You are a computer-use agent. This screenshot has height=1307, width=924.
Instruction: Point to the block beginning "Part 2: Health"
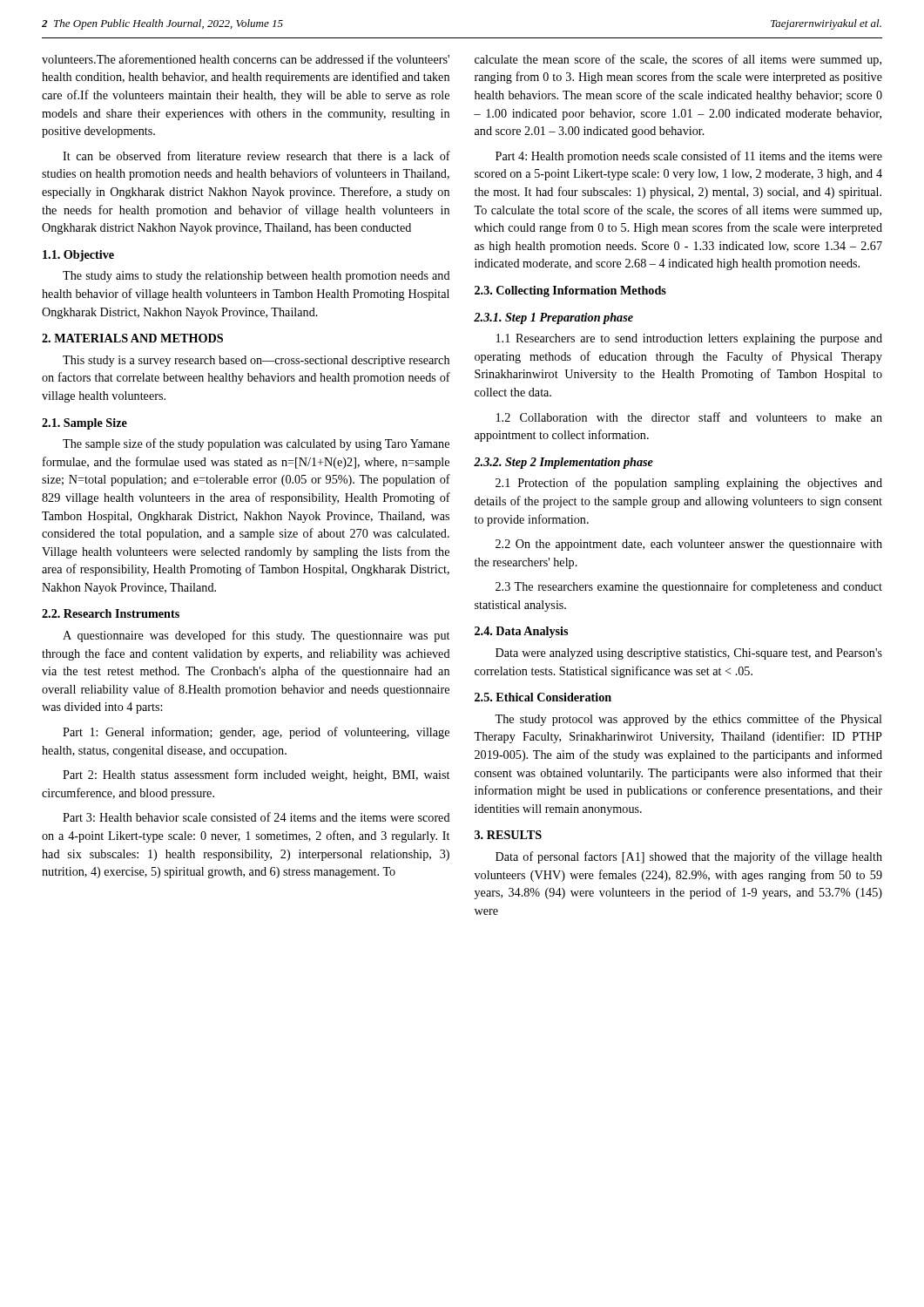coord(246,784)
